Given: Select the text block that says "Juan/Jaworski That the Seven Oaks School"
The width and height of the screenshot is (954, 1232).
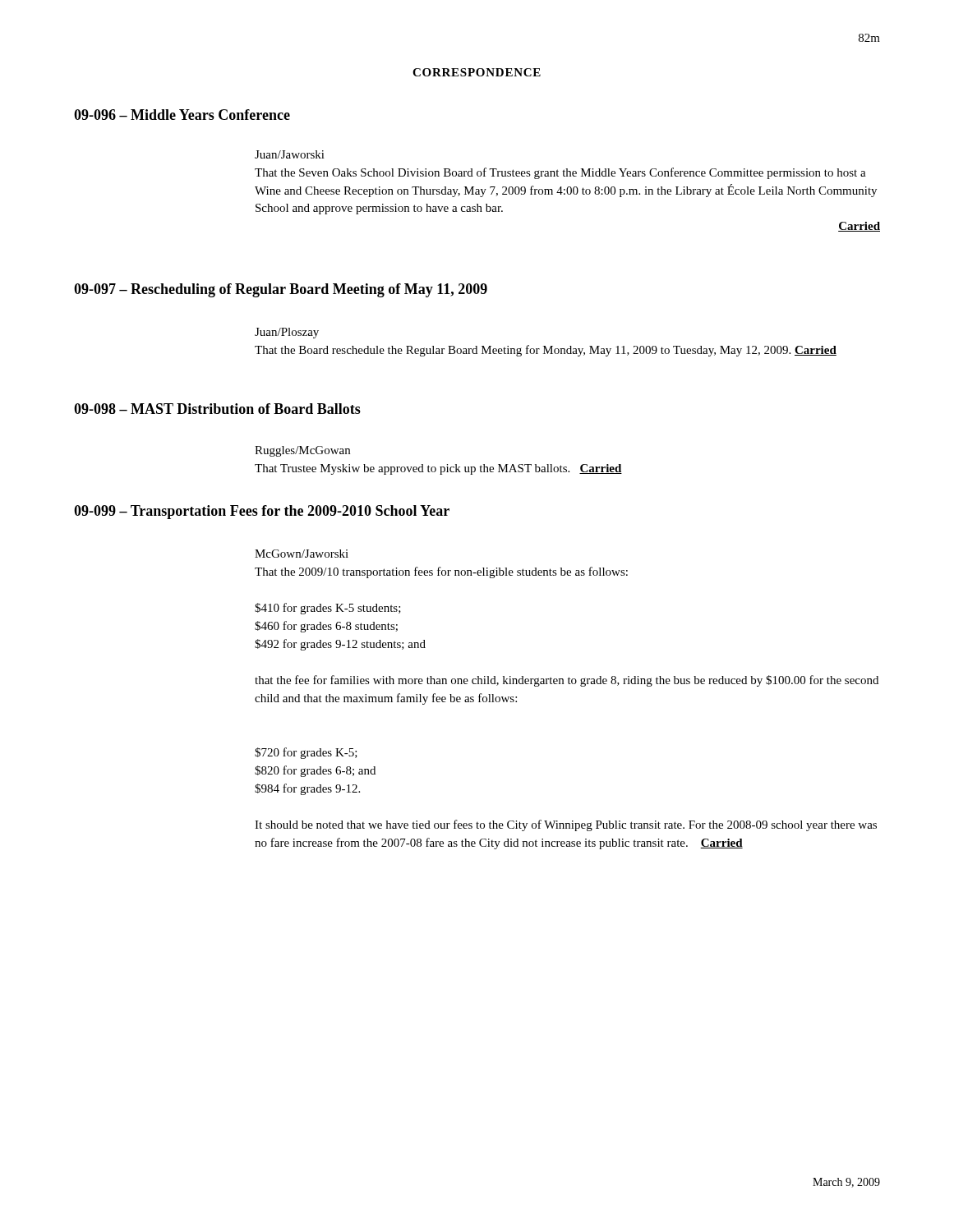Looking at the screenshot, I should point(567,192).
